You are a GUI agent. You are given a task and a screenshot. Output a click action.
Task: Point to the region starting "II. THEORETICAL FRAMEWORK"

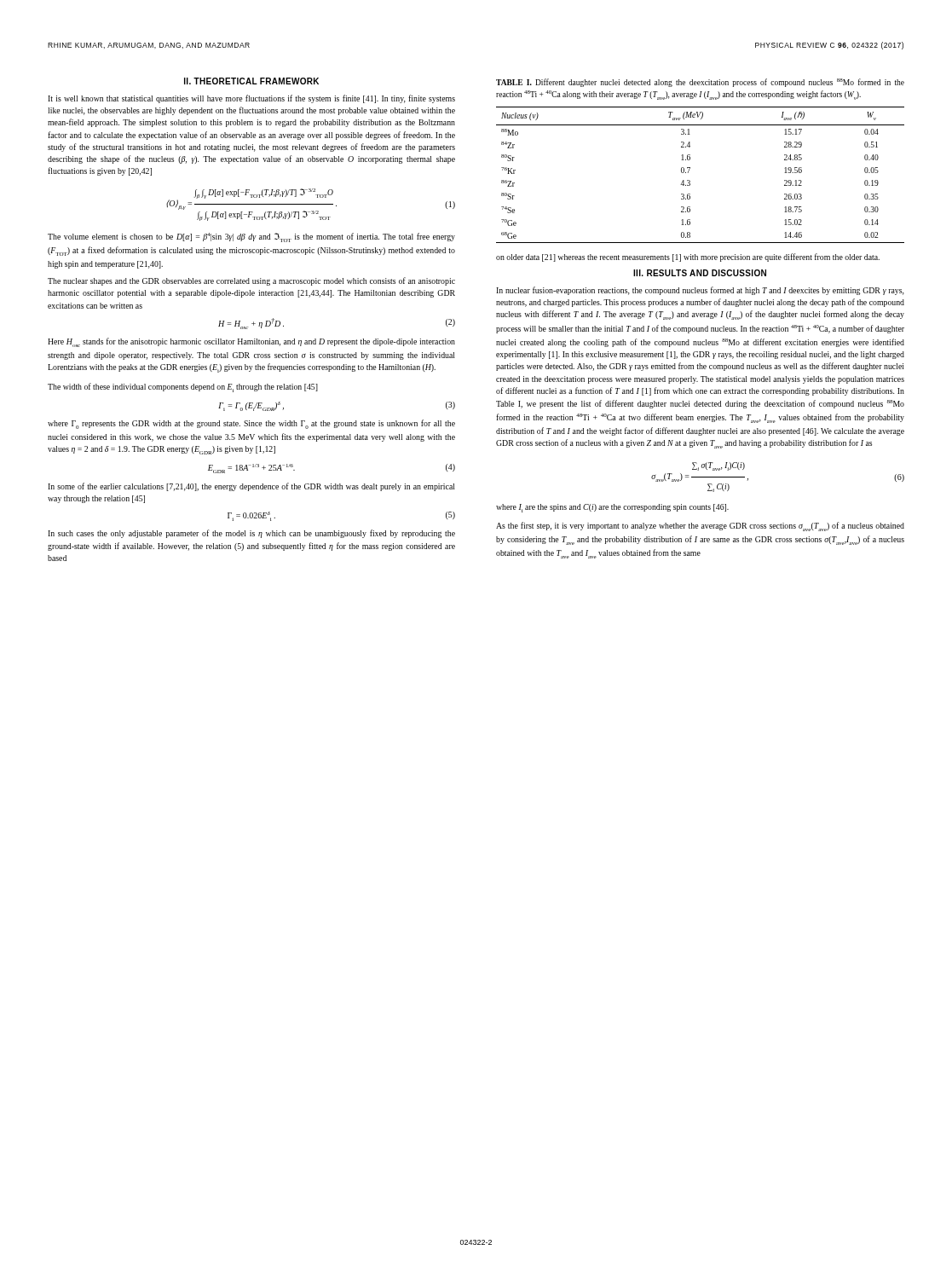pos(251,81)
